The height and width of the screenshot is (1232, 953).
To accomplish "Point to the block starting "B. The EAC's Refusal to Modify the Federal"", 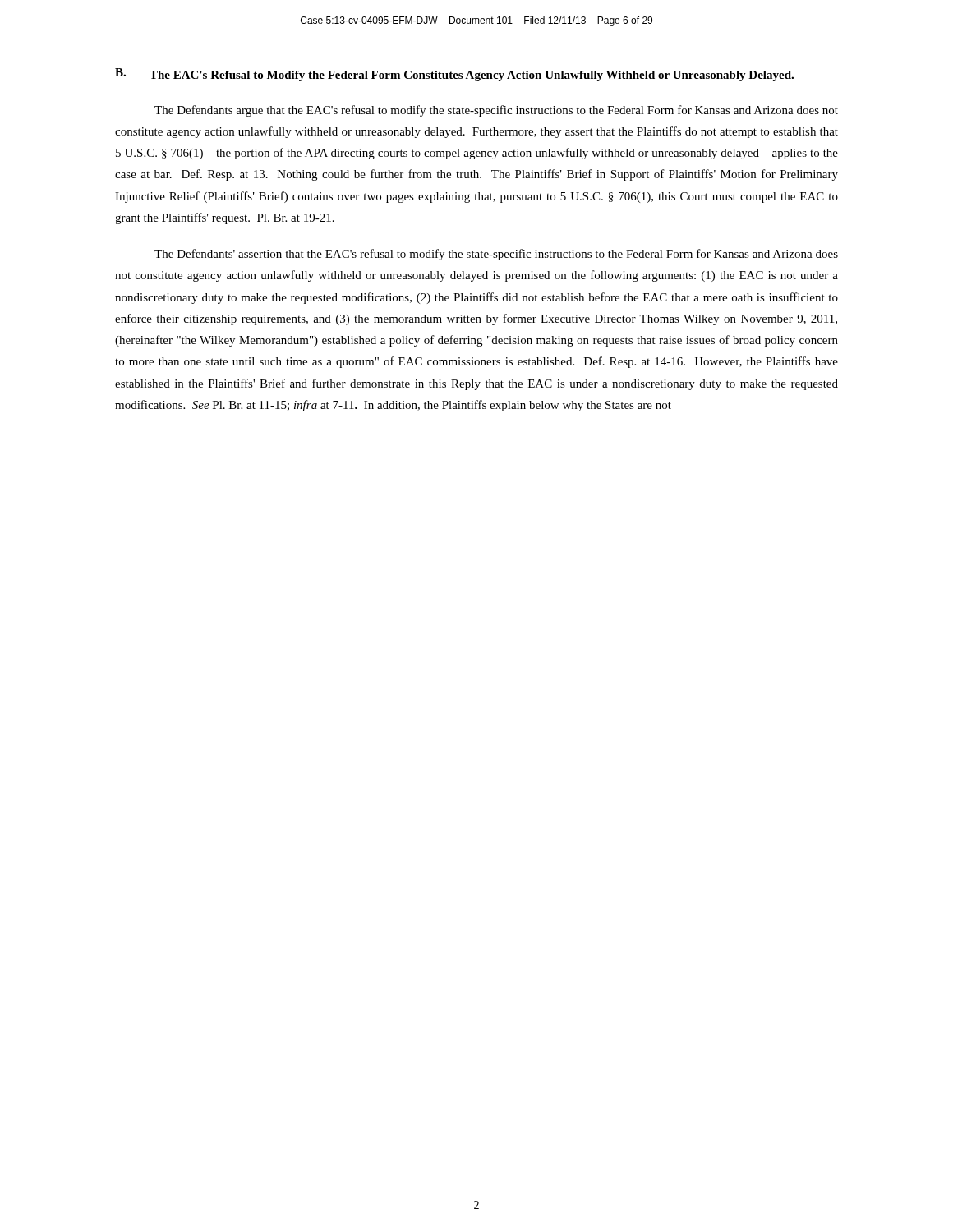I will pyautogui.click(x=455, y=75).
